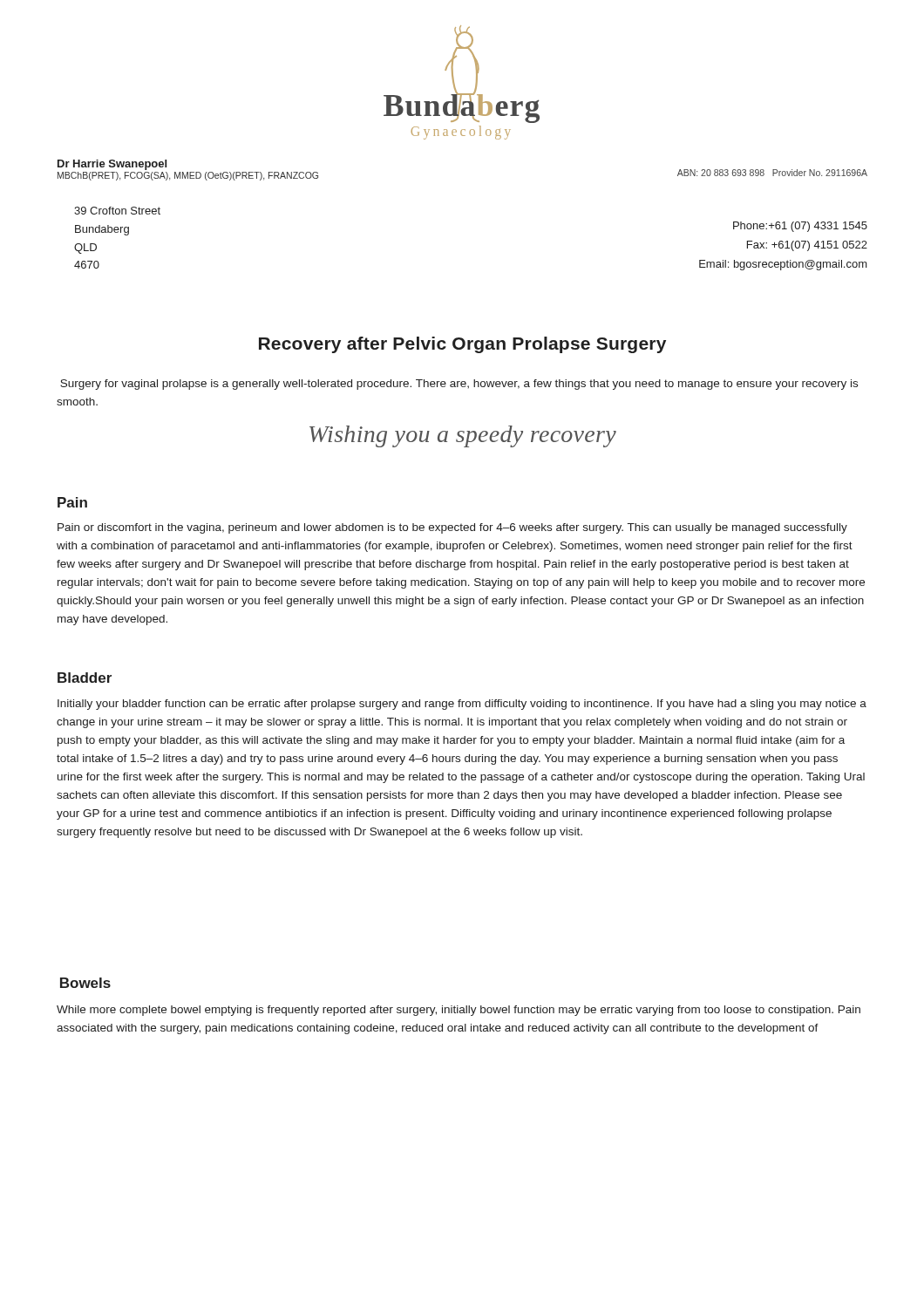This screenshot has height=1308, width=924.
Task: Point to the block starting "Pain or discomfort in the"
Action: (x=461, y=573)
